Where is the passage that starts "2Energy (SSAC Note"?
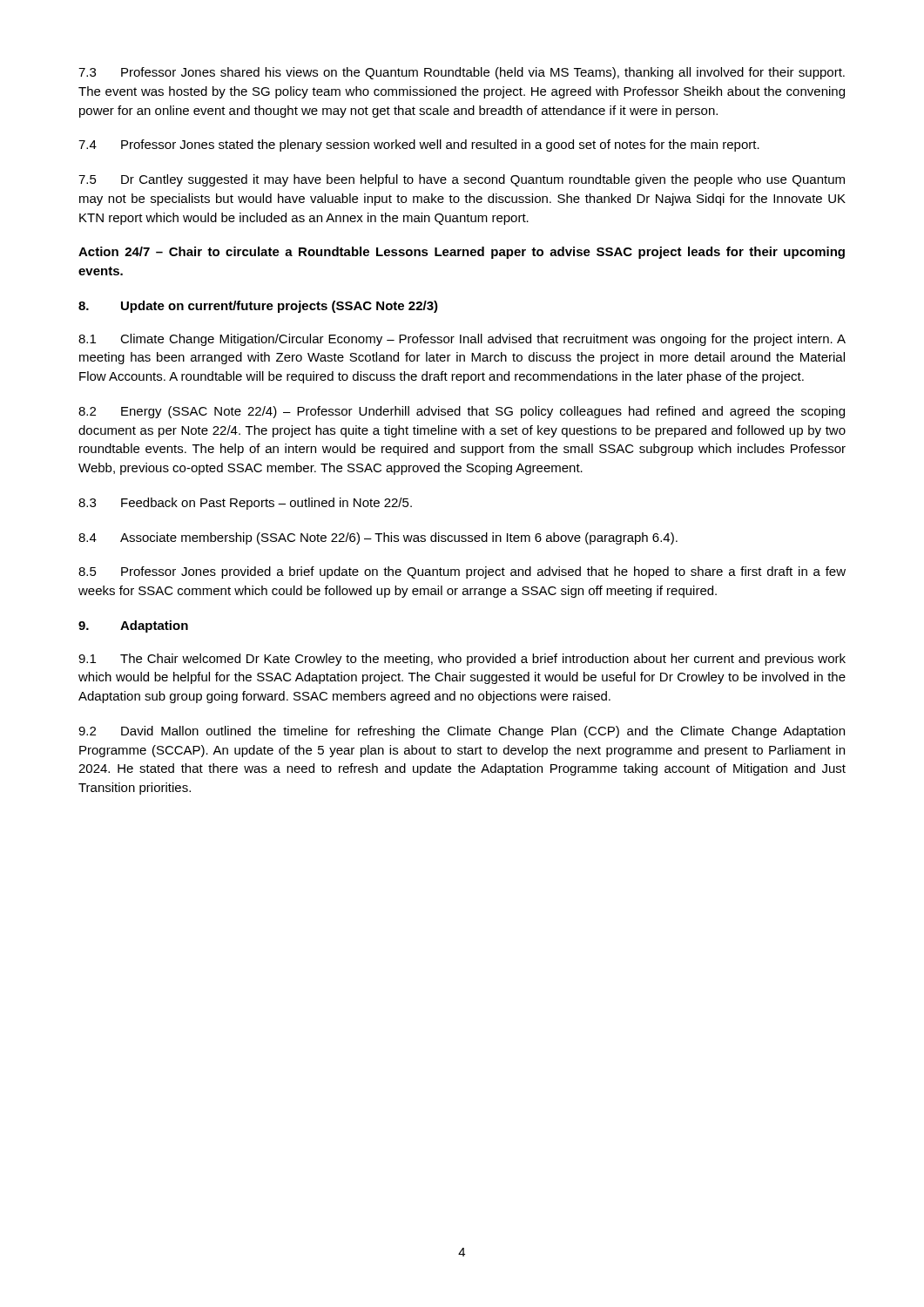The width and height of the screenshot is (924, 1307). (x=462, y=438)
